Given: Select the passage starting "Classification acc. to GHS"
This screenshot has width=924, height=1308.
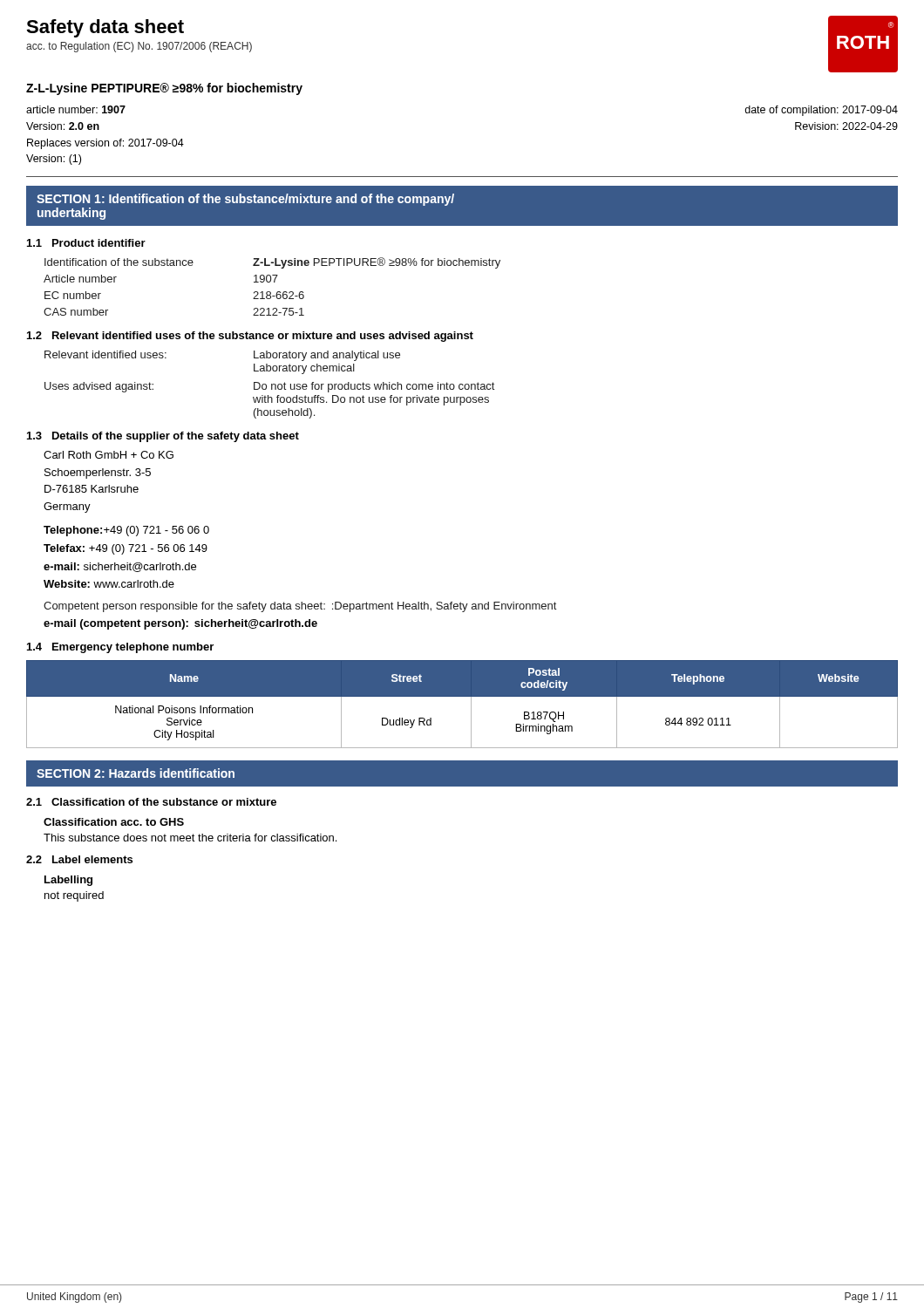Looking at the screenshot, I should tap(114, 822).
